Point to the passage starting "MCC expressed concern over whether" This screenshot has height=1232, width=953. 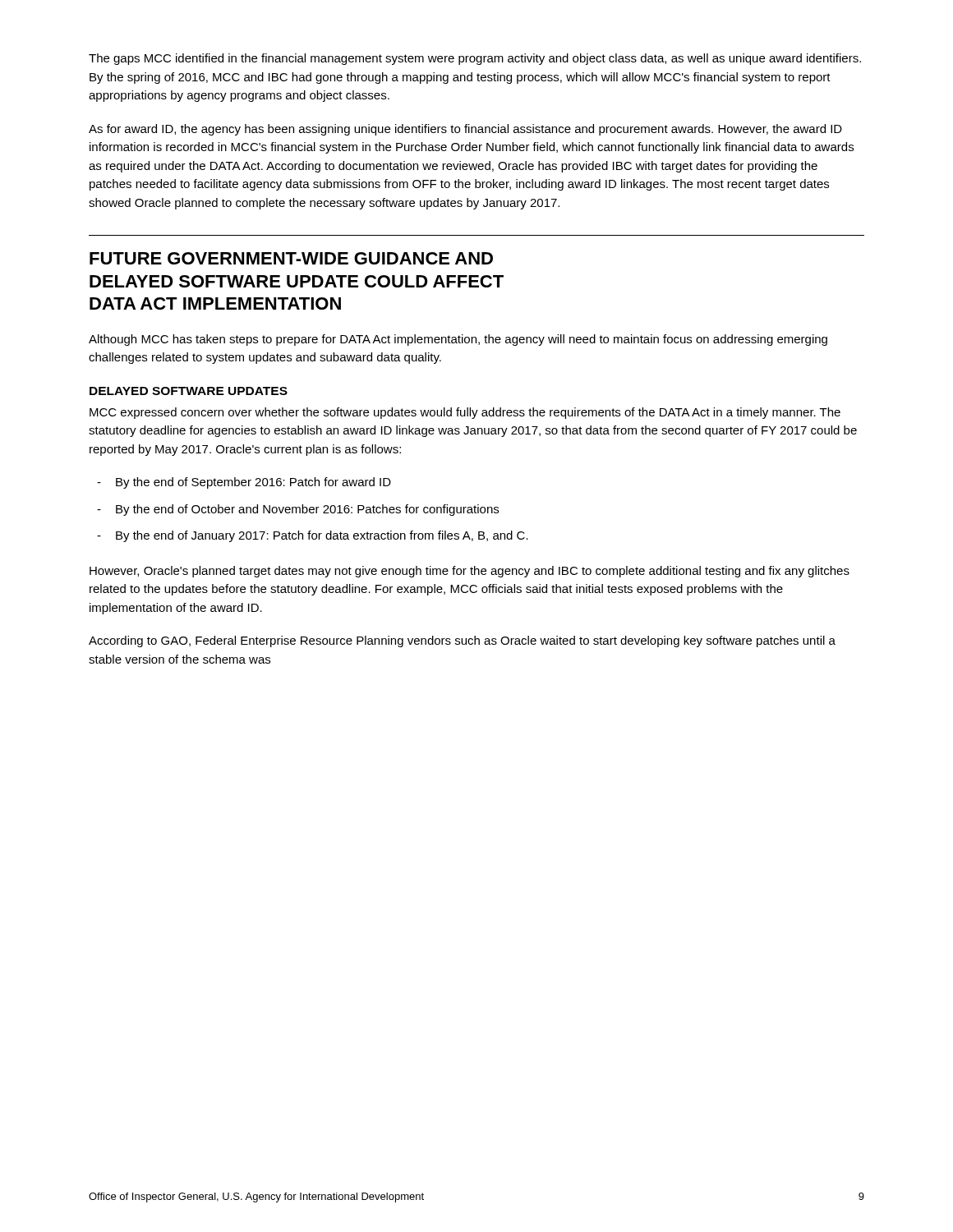pos(473,430)
